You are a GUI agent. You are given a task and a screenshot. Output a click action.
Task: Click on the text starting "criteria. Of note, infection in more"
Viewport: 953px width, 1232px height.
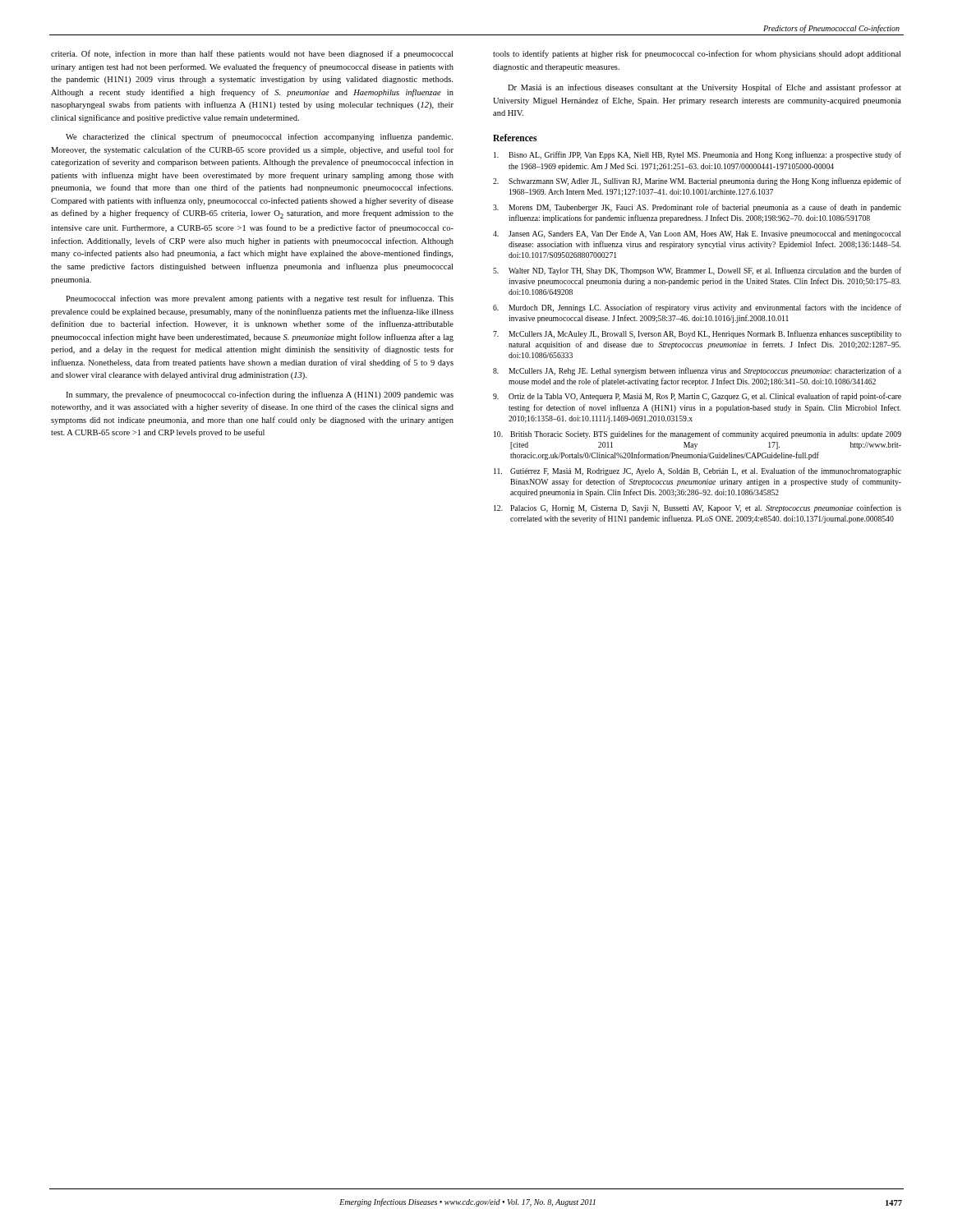pos(252,86)
